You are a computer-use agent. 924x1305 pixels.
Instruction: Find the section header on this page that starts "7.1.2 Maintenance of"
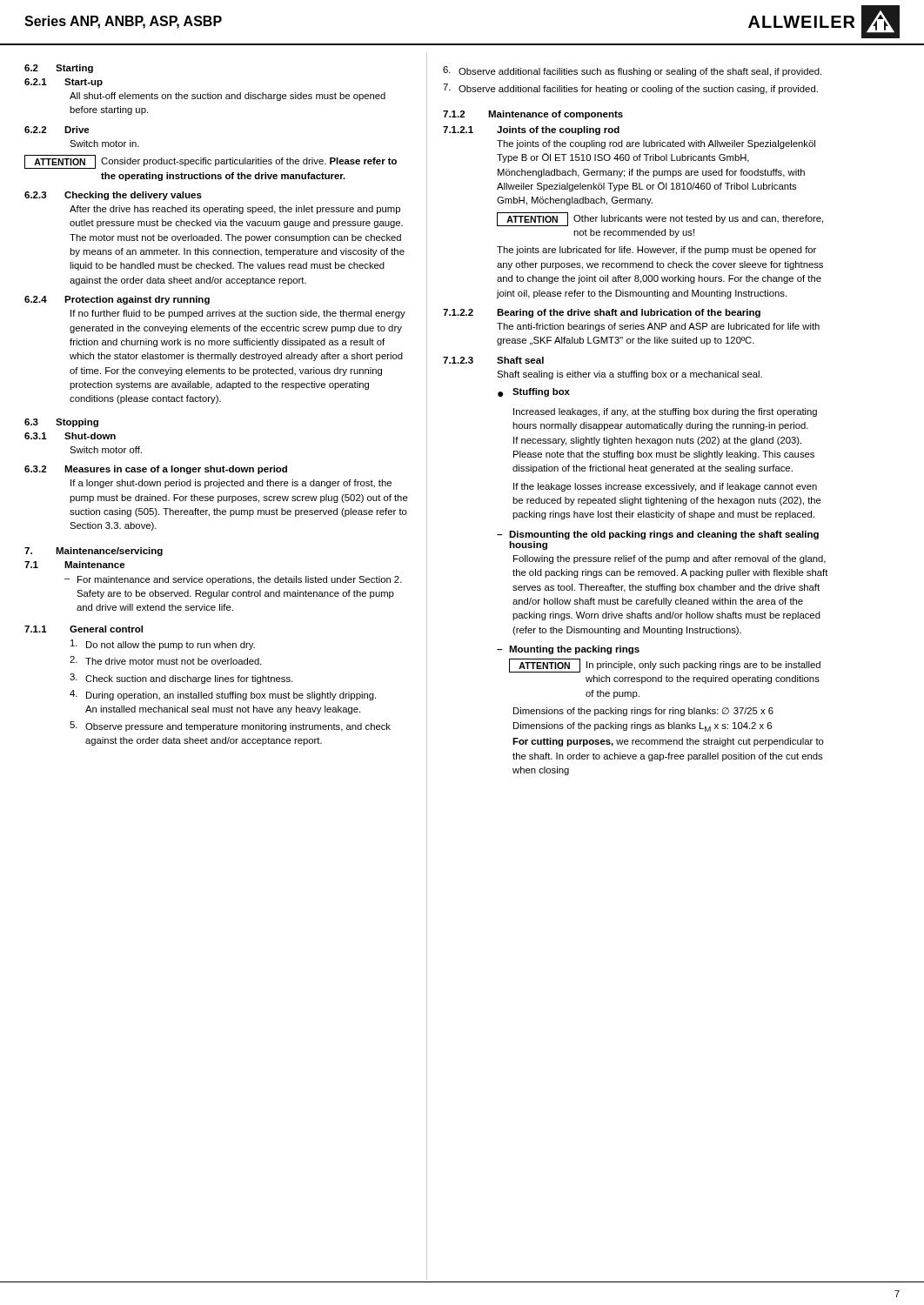pos(533,114)
